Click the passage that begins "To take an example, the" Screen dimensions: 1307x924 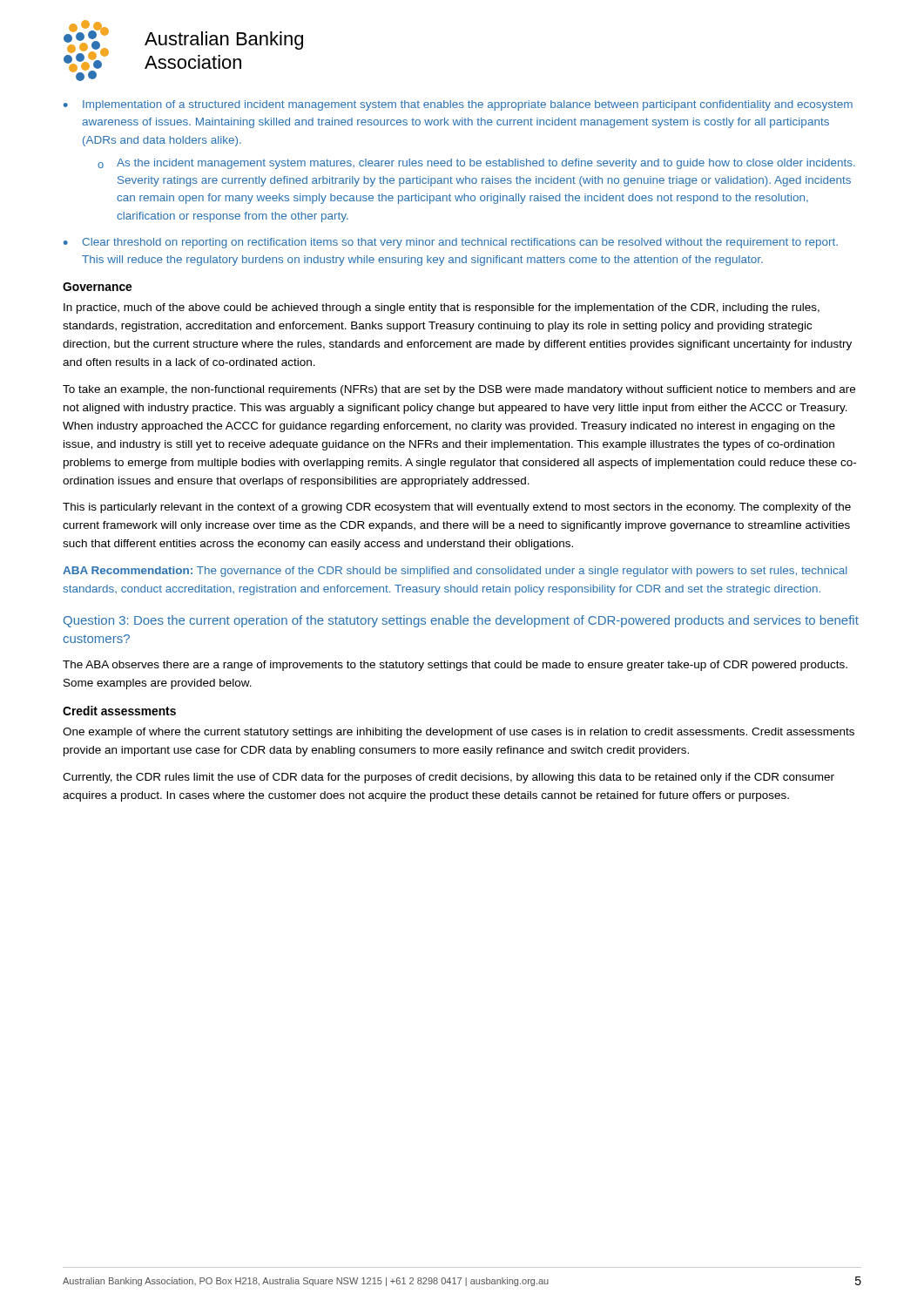coord(460,435)
